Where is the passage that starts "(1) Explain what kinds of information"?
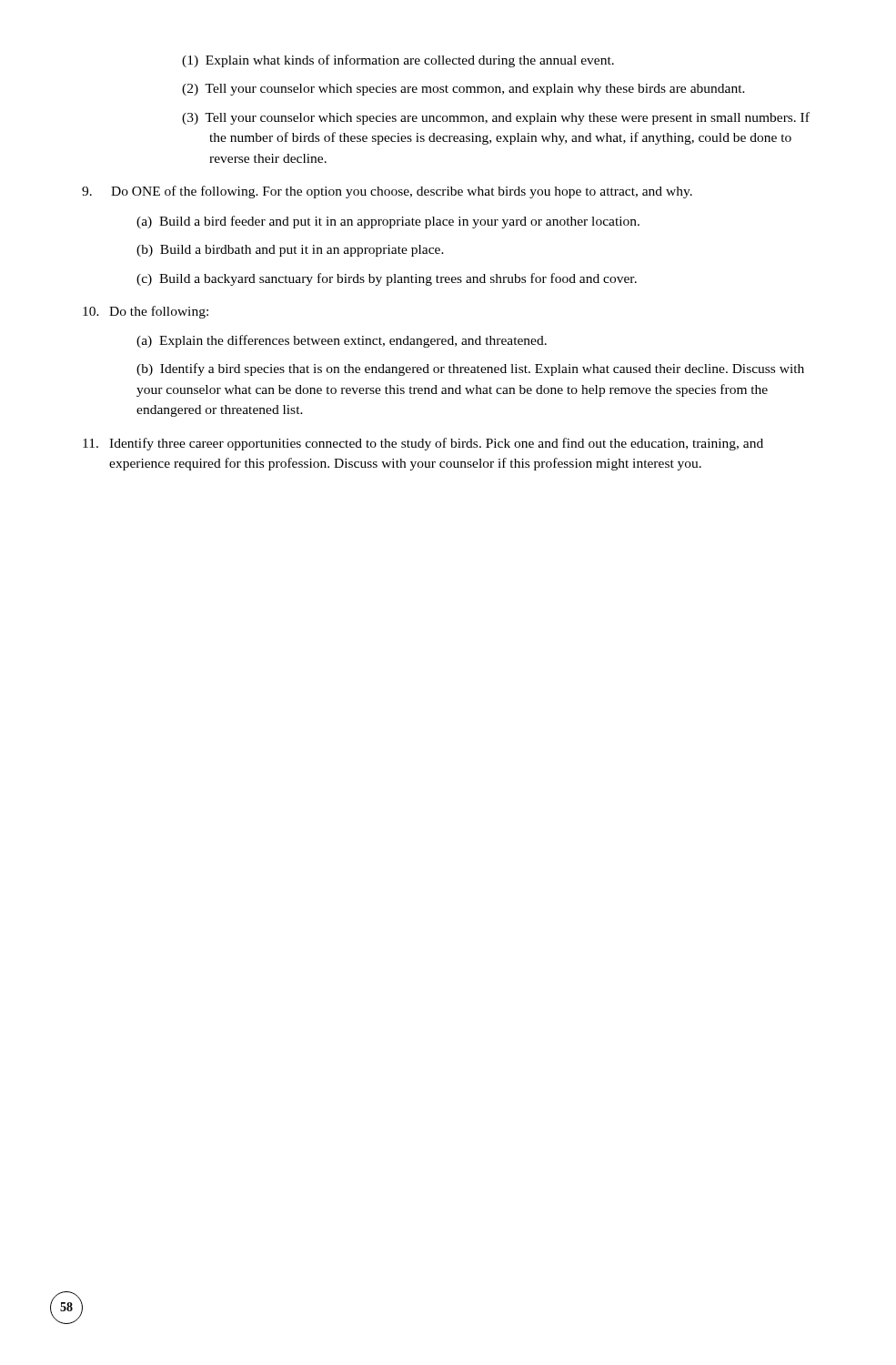This screenshot has width=896, height=1365. pos(398,60)
